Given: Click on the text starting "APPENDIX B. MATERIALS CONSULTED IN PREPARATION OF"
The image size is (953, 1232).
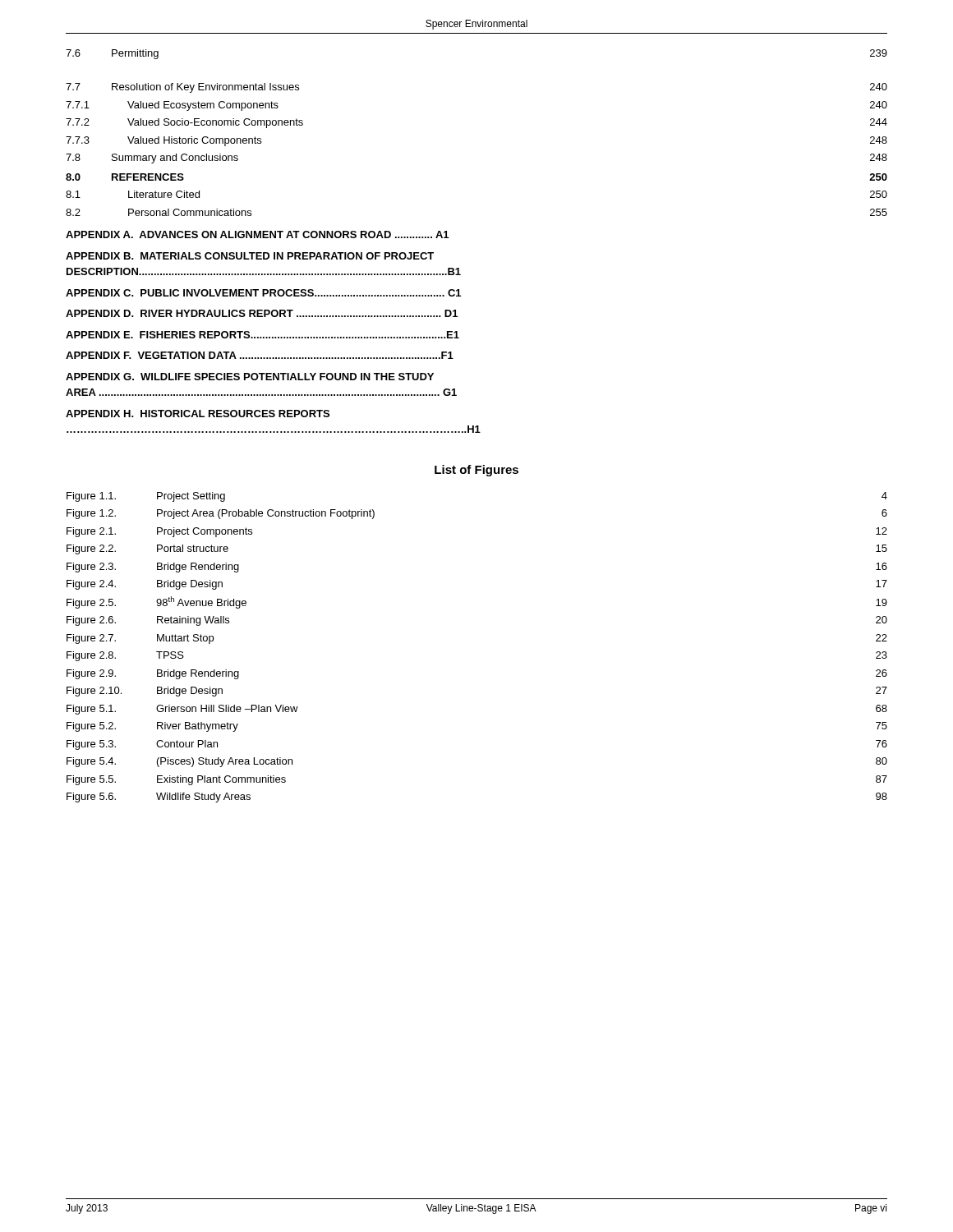Looking at the screenshot, I should tap(250, 256).
